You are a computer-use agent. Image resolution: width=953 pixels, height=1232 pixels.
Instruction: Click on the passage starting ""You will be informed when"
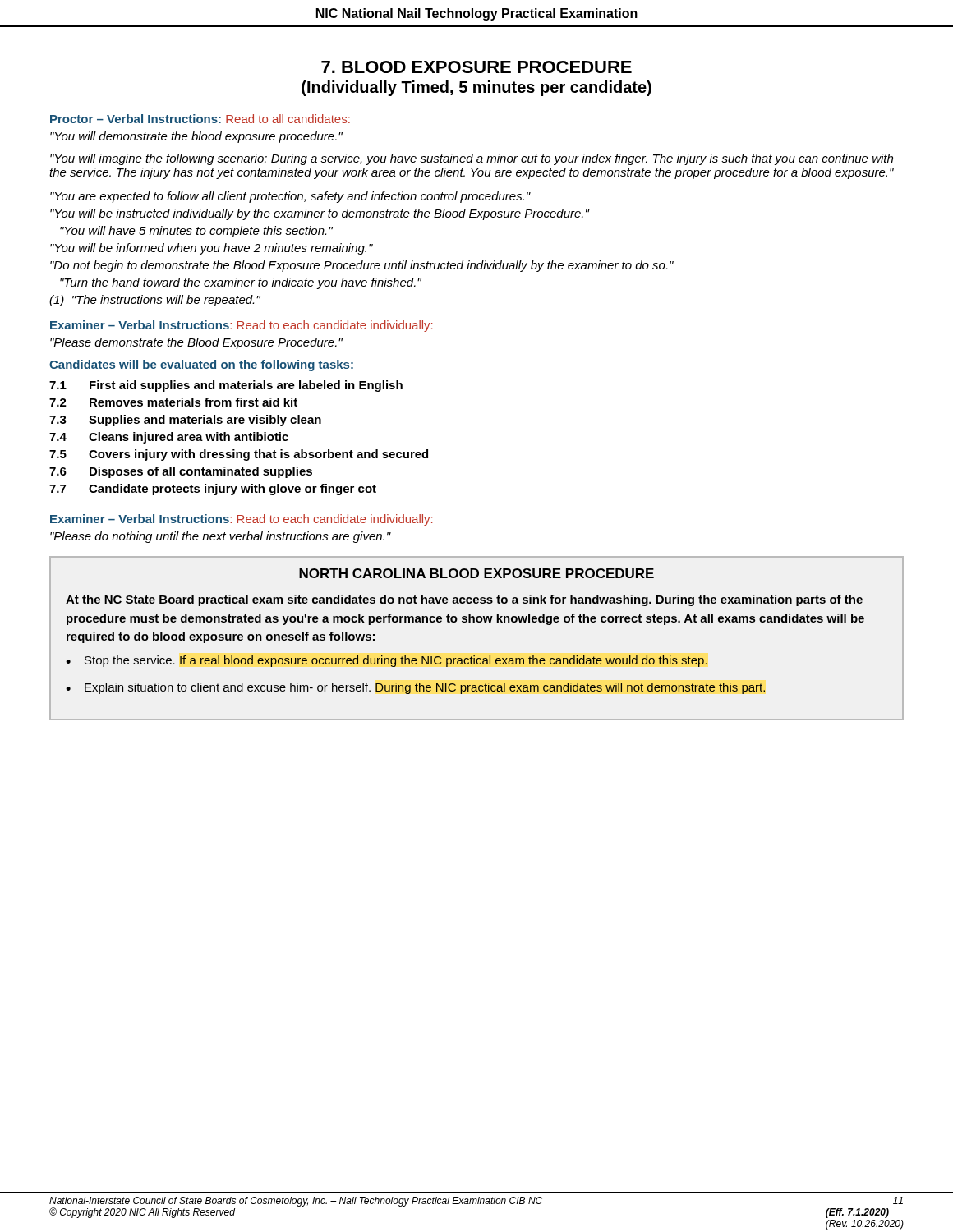pyautogui.click(x=211, y=248)
